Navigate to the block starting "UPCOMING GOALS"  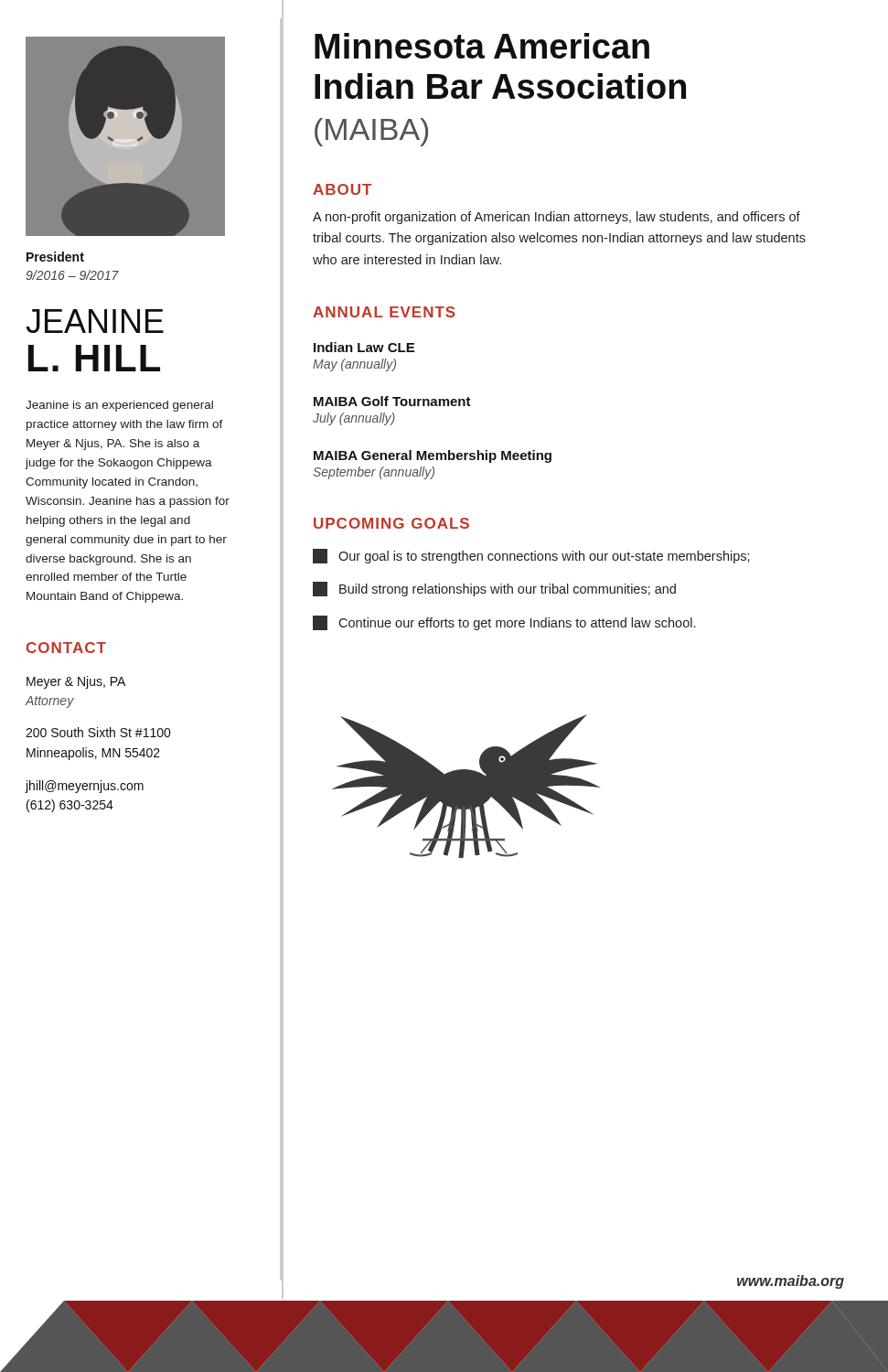click(x=392, y=524)
